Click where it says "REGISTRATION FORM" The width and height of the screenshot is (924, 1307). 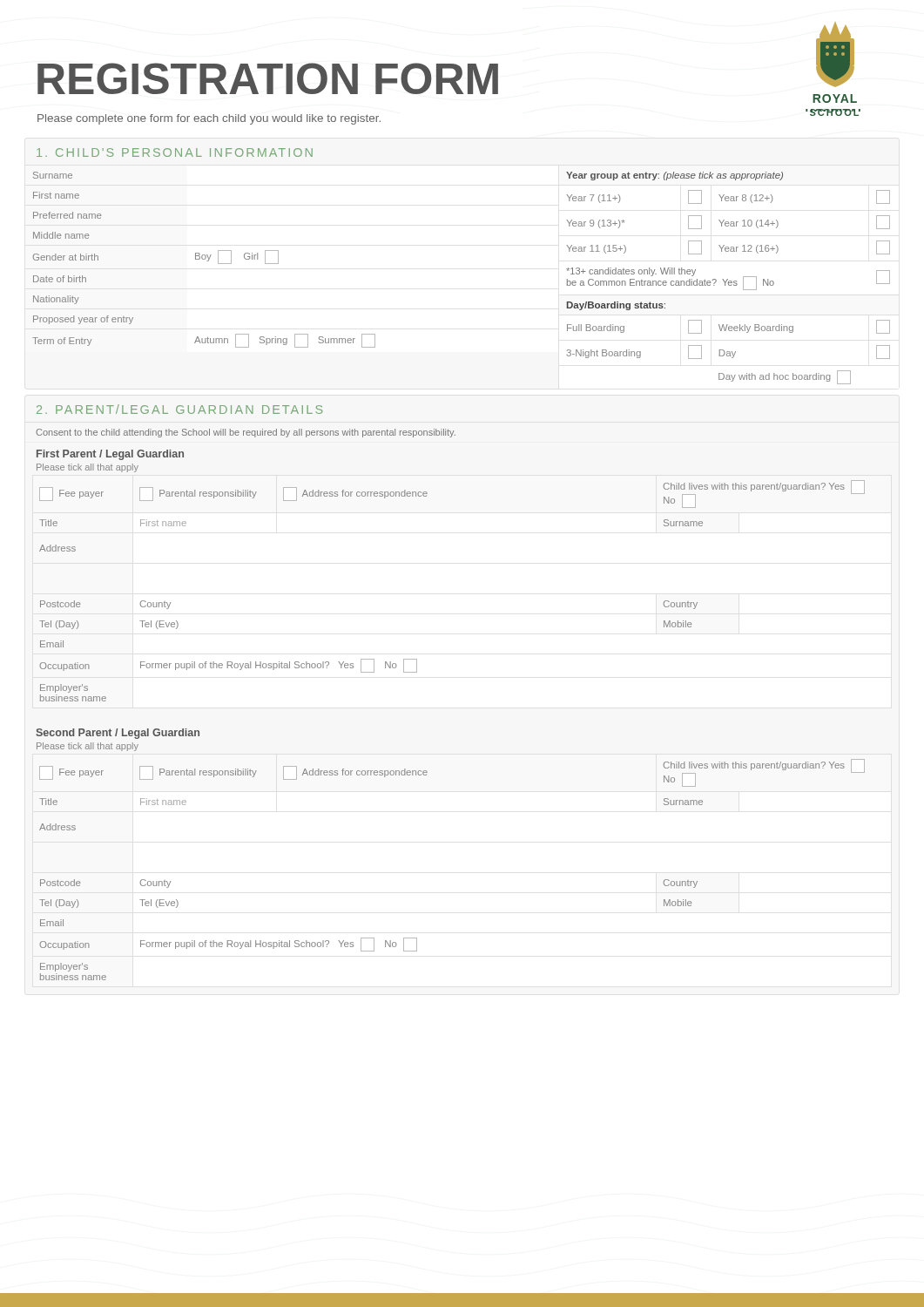coord(268,79)
